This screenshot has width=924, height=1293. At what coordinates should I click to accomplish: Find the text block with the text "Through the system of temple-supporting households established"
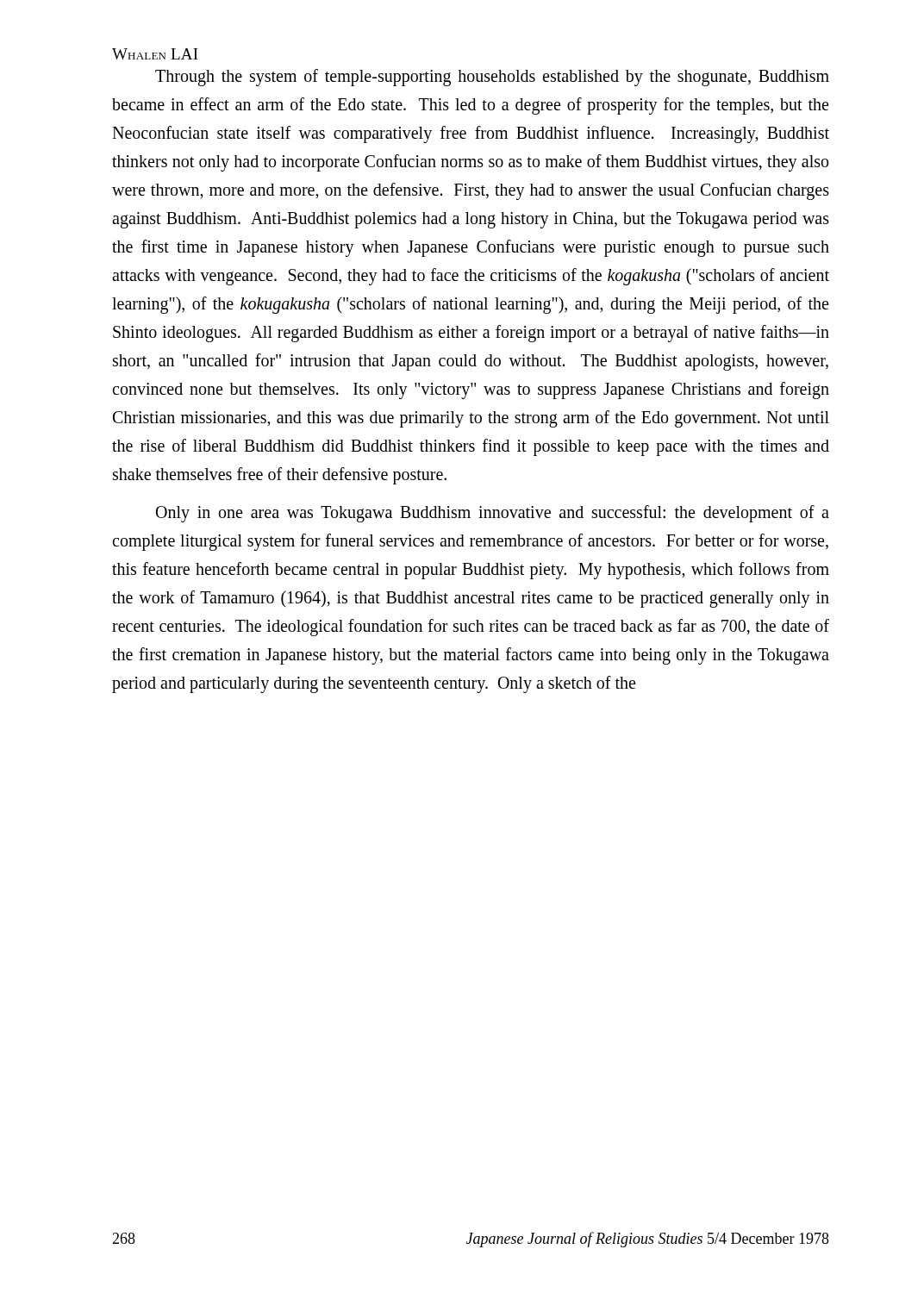[471, 275]
